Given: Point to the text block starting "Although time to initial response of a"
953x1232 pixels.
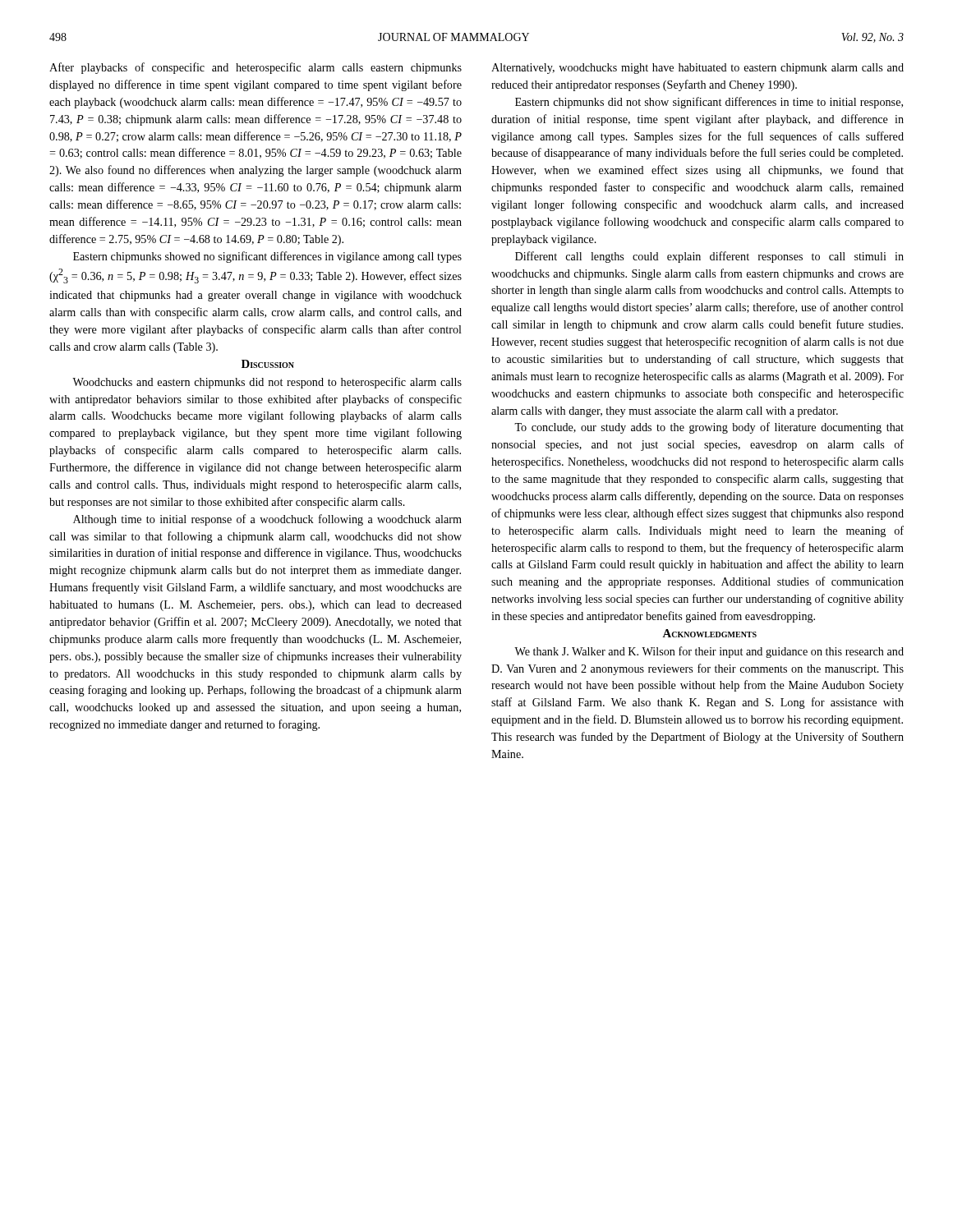Looking at the screenshot, I should [255, 622].
